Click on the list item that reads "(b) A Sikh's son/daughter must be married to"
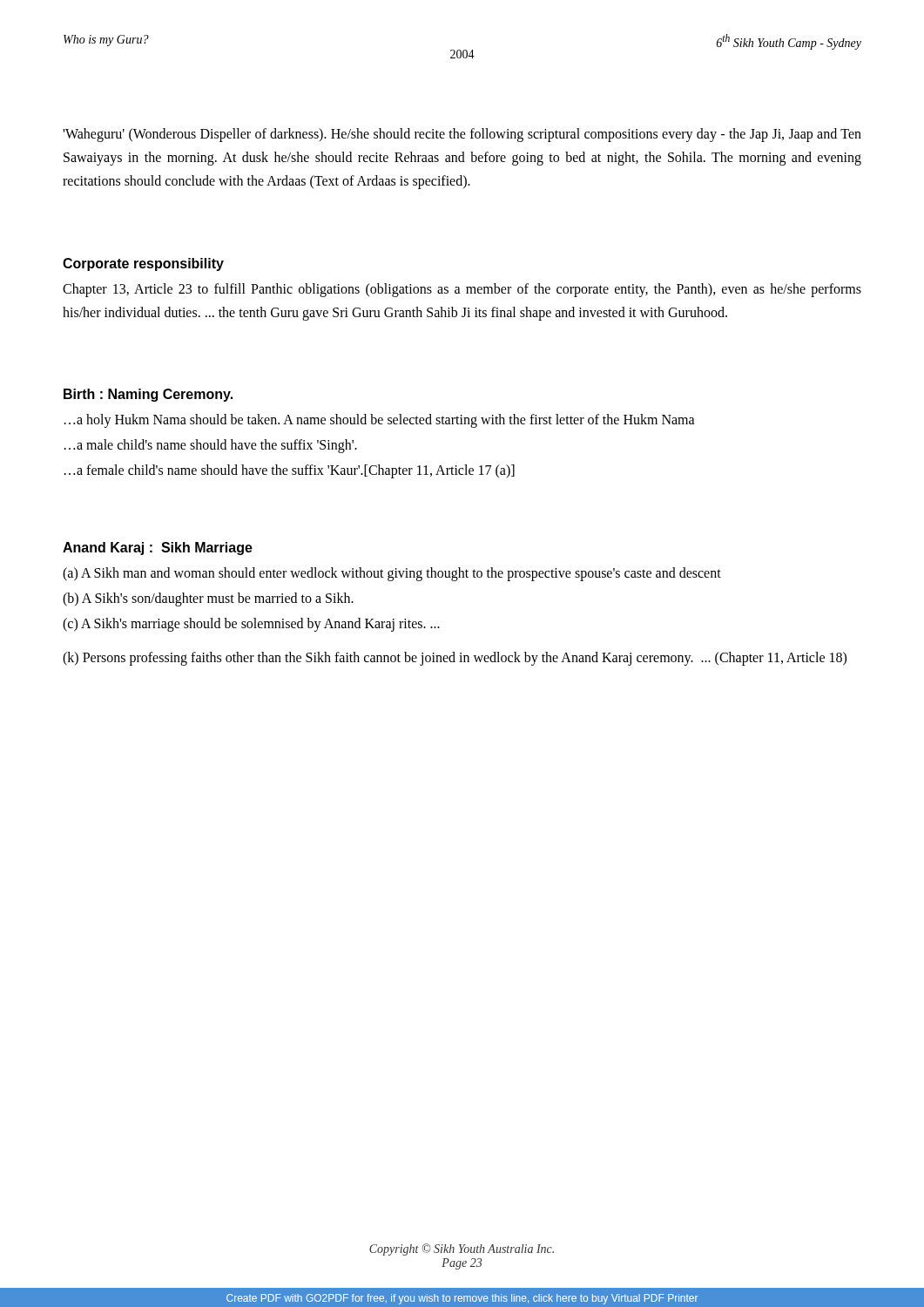Screen dimensions: 1307x924 [208, 598]
